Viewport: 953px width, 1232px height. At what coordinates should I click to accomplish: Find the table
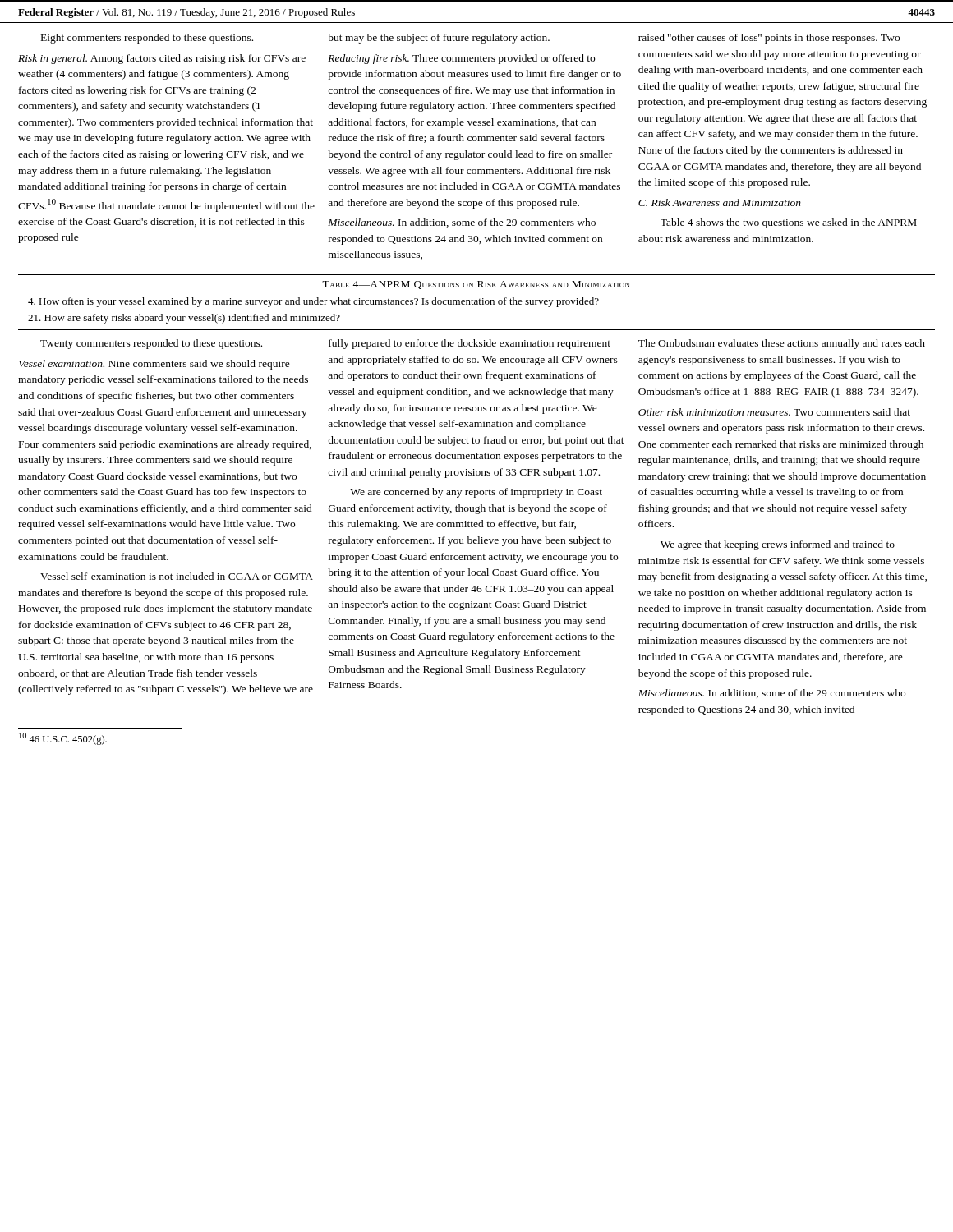(x=476, y=302)
